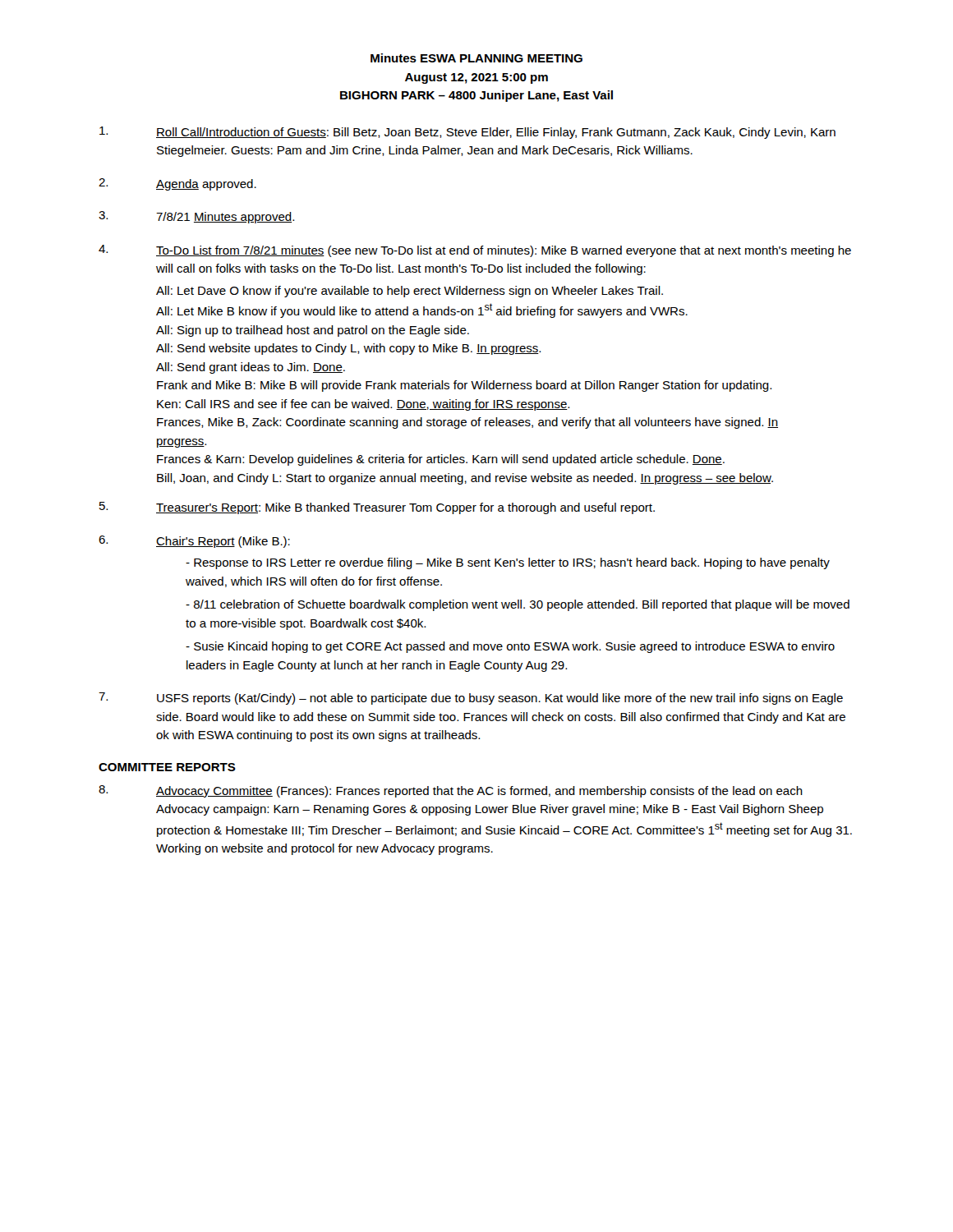This screenshot has height=1232, width=953.
Task: Select the block starting "7. USFS reports (Kat/Cindy) – not able to"
Action: (x=476, y=718)
